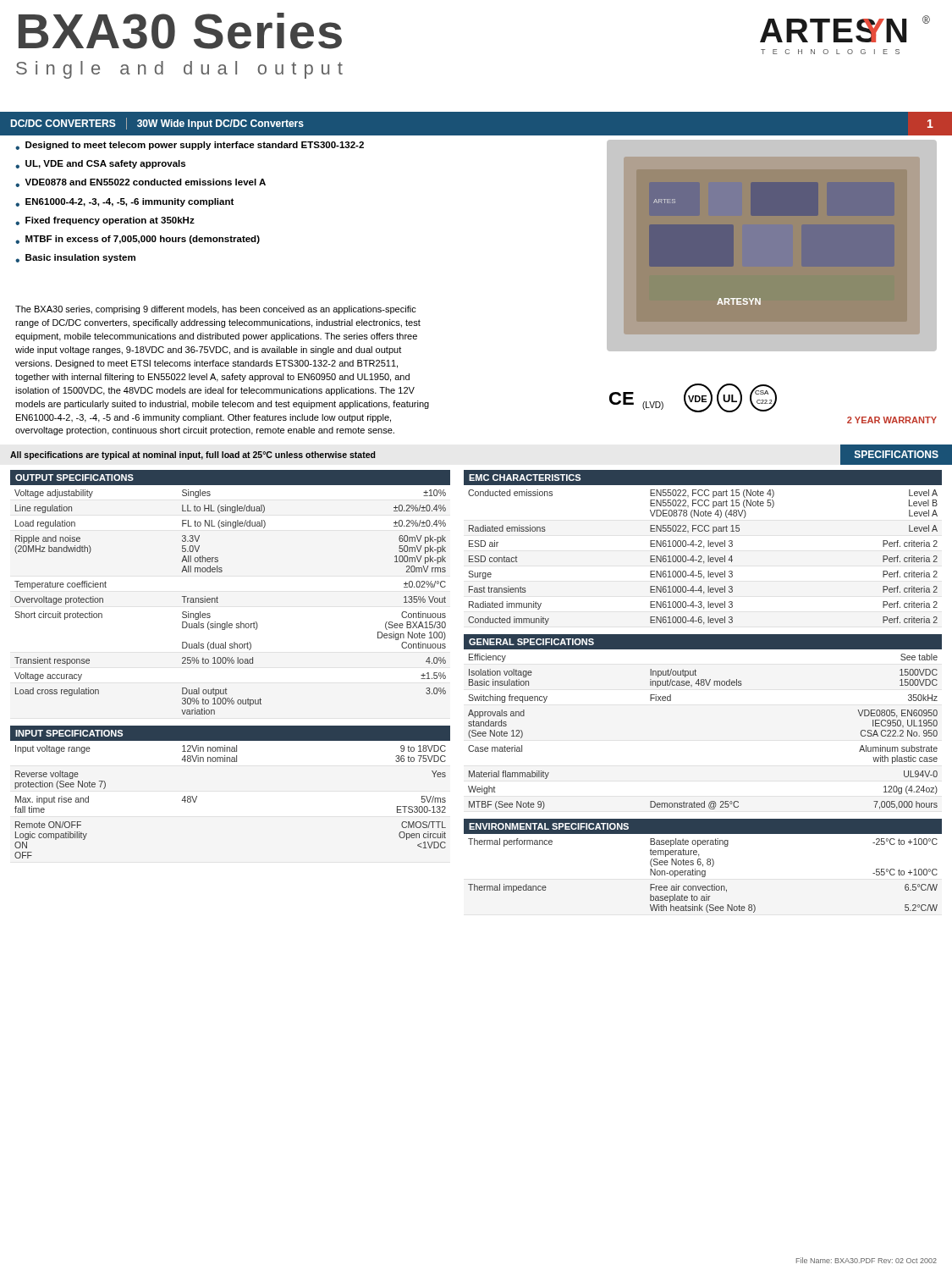Locate the list item containing "•VDE0878 and EN55022 conducted"
This screenshot has width=952, height=1270.
[141, 185]
